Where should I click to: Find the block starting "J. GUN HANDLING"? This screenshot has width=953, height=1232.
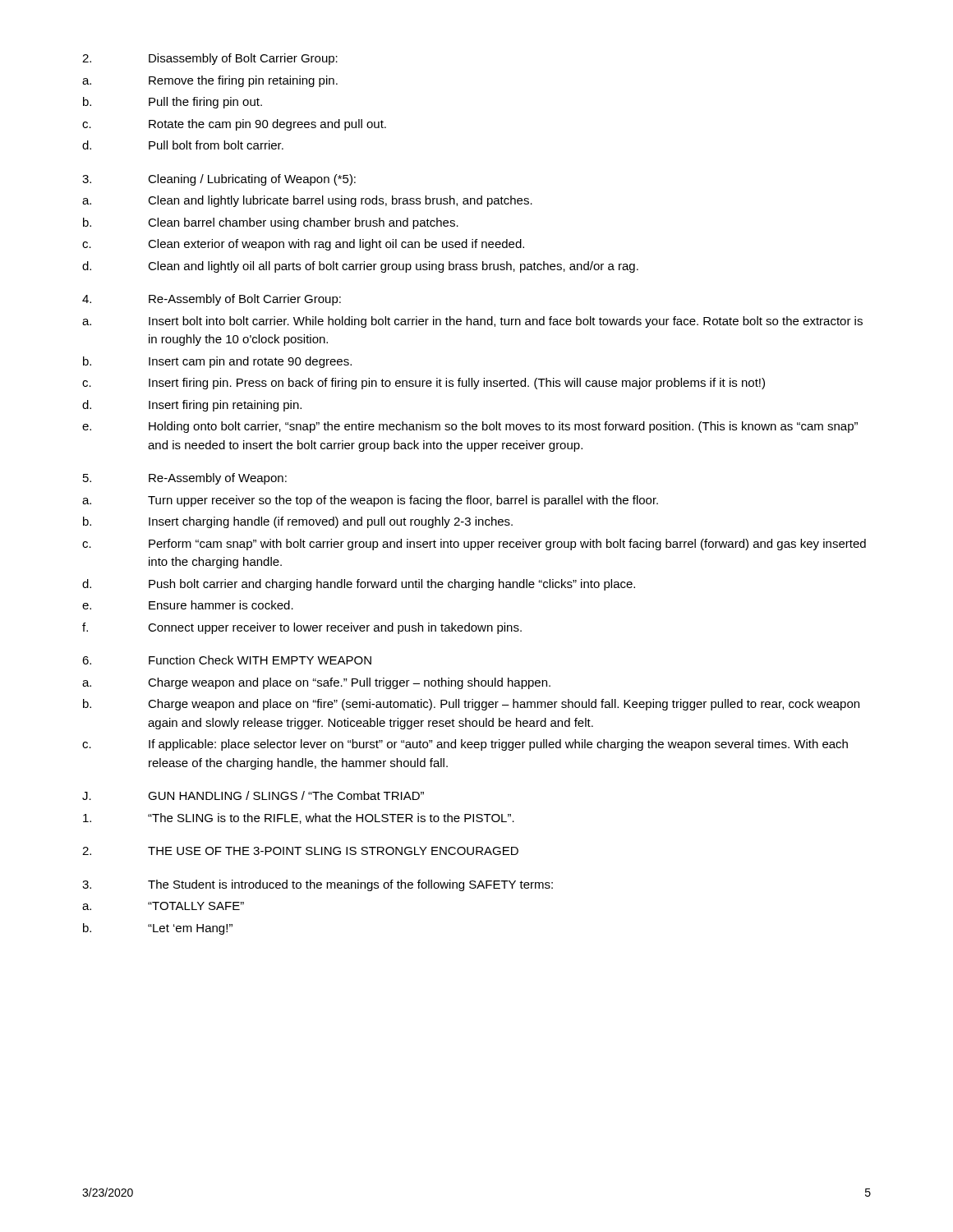pyautogui.click(x=253, y=795)
